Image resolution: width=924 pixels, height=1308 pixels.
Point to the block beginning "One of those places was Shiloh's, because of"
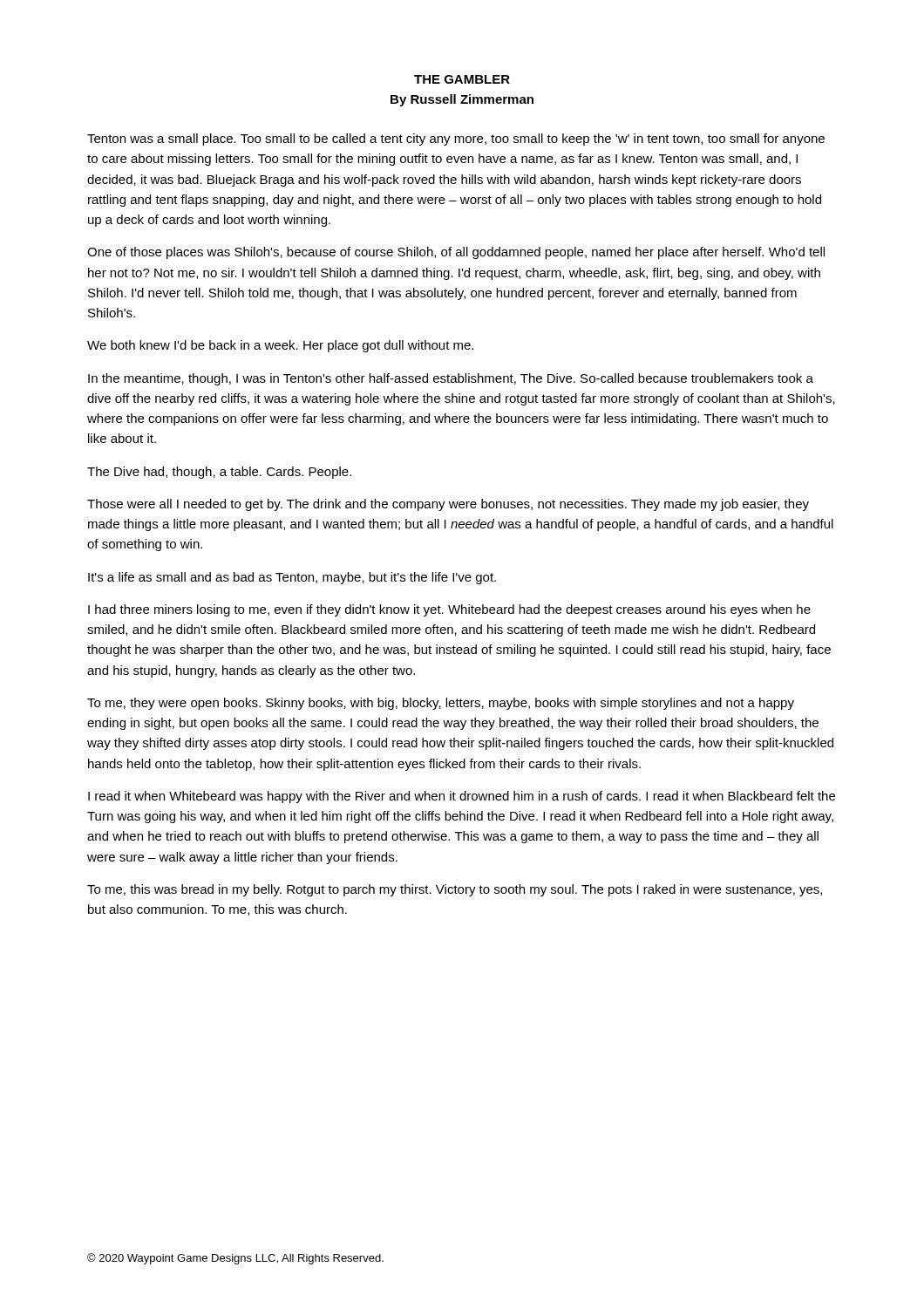(x=456, y=282)
